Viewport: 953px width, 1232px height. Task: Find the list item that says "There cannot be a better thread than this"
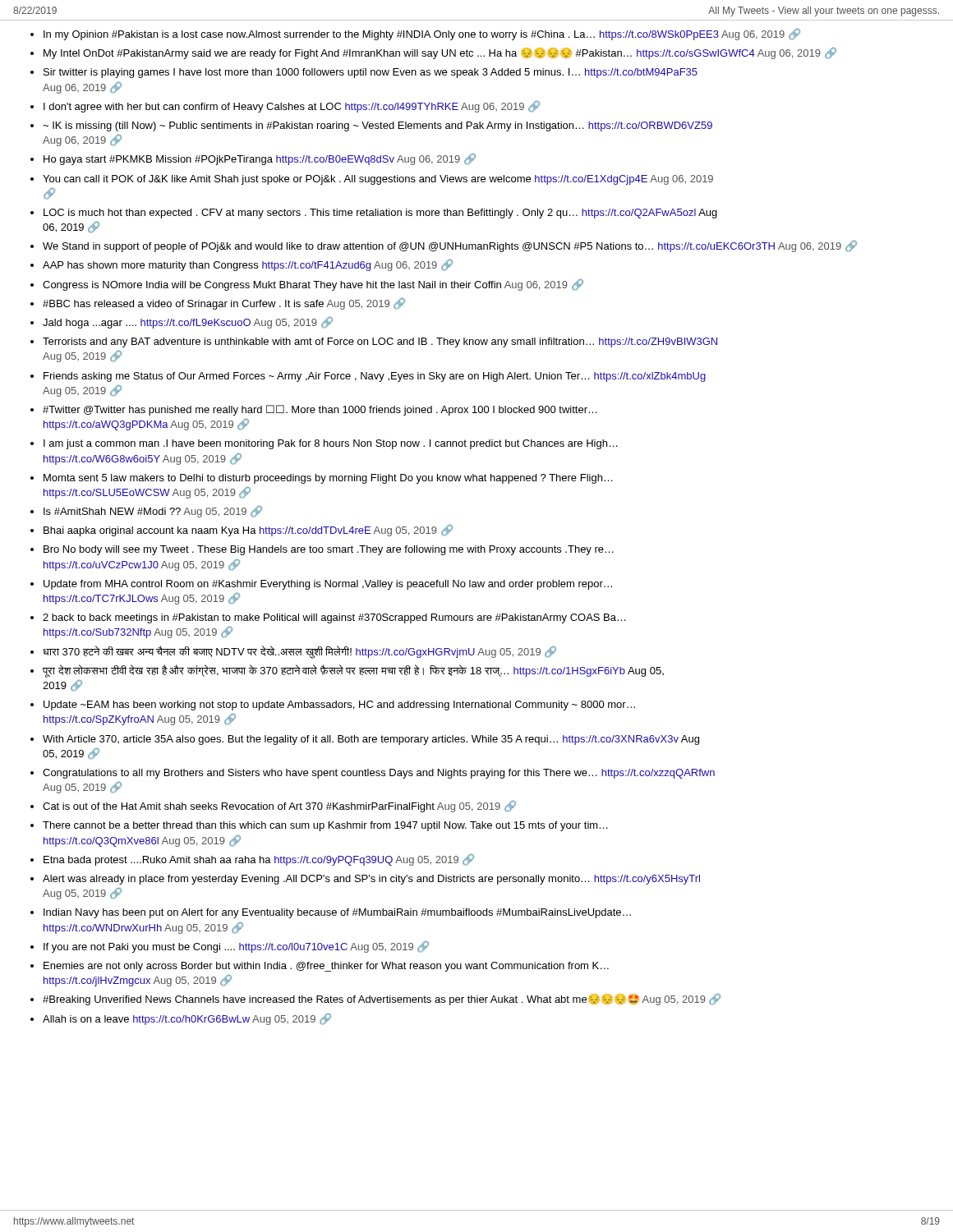point(326,833)
